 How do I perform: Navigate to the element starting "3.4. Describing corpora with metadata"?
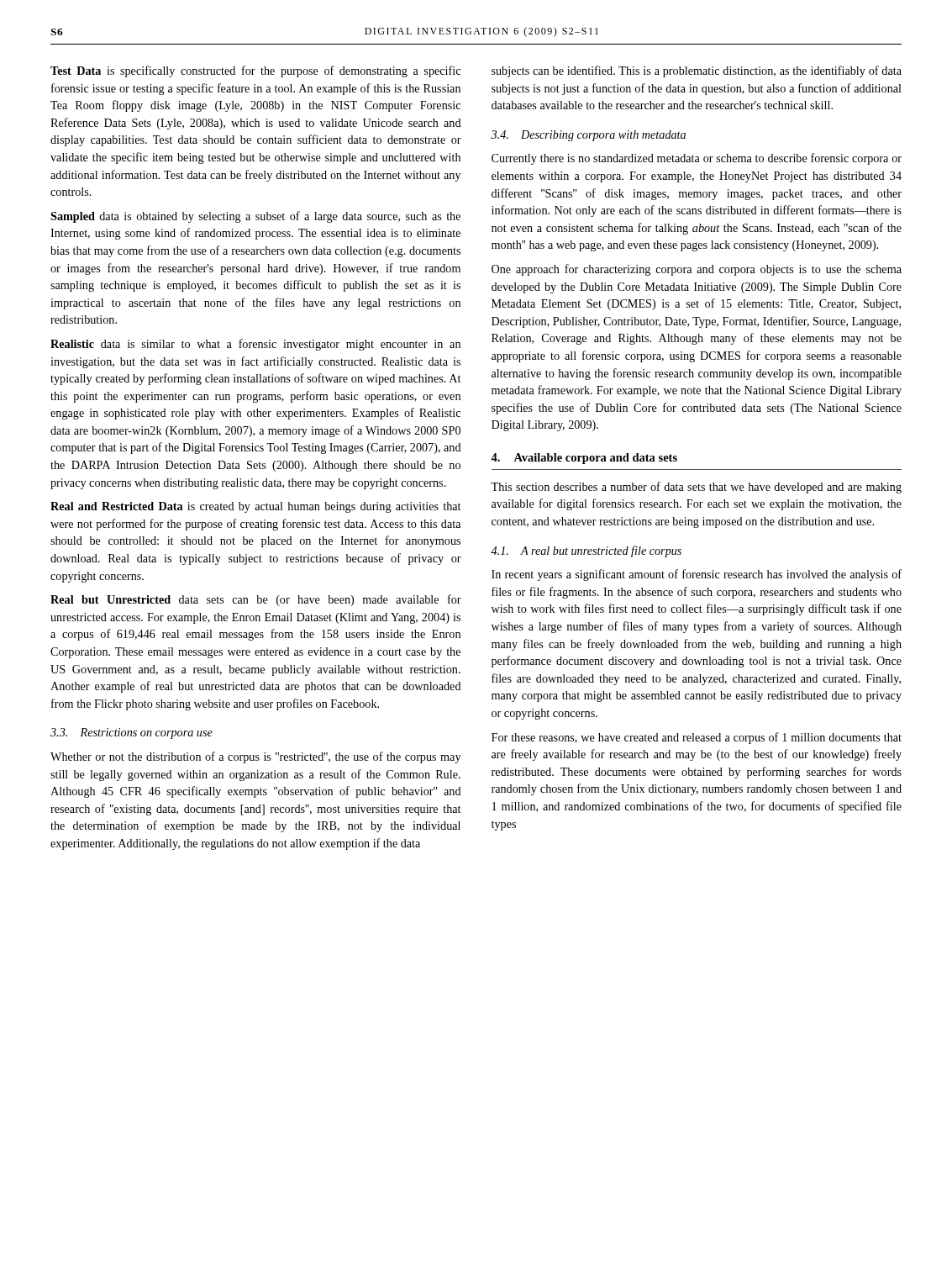point(589,134)
